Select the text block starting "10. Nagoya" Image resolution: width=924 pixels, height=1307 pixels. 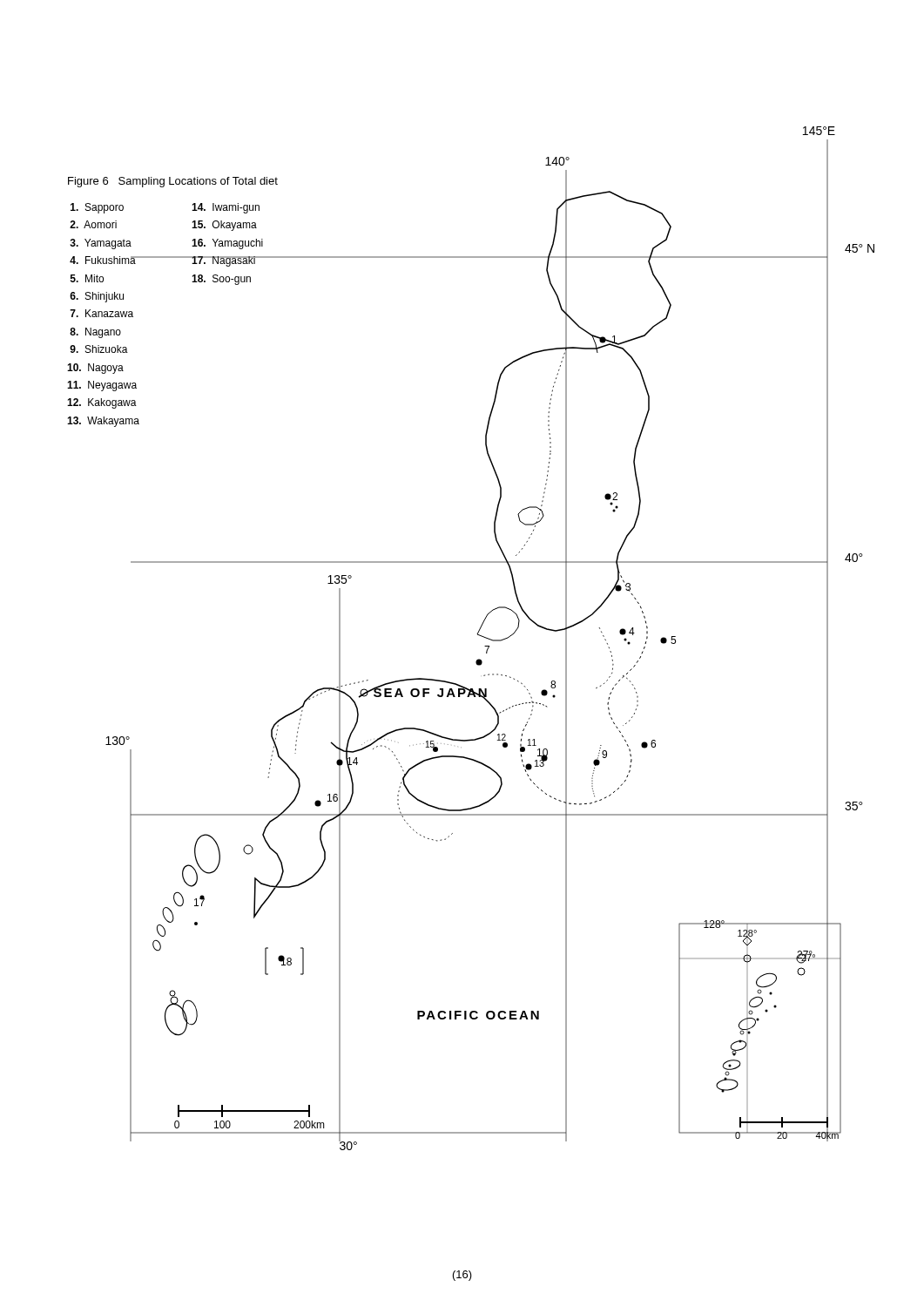(95, 367)
